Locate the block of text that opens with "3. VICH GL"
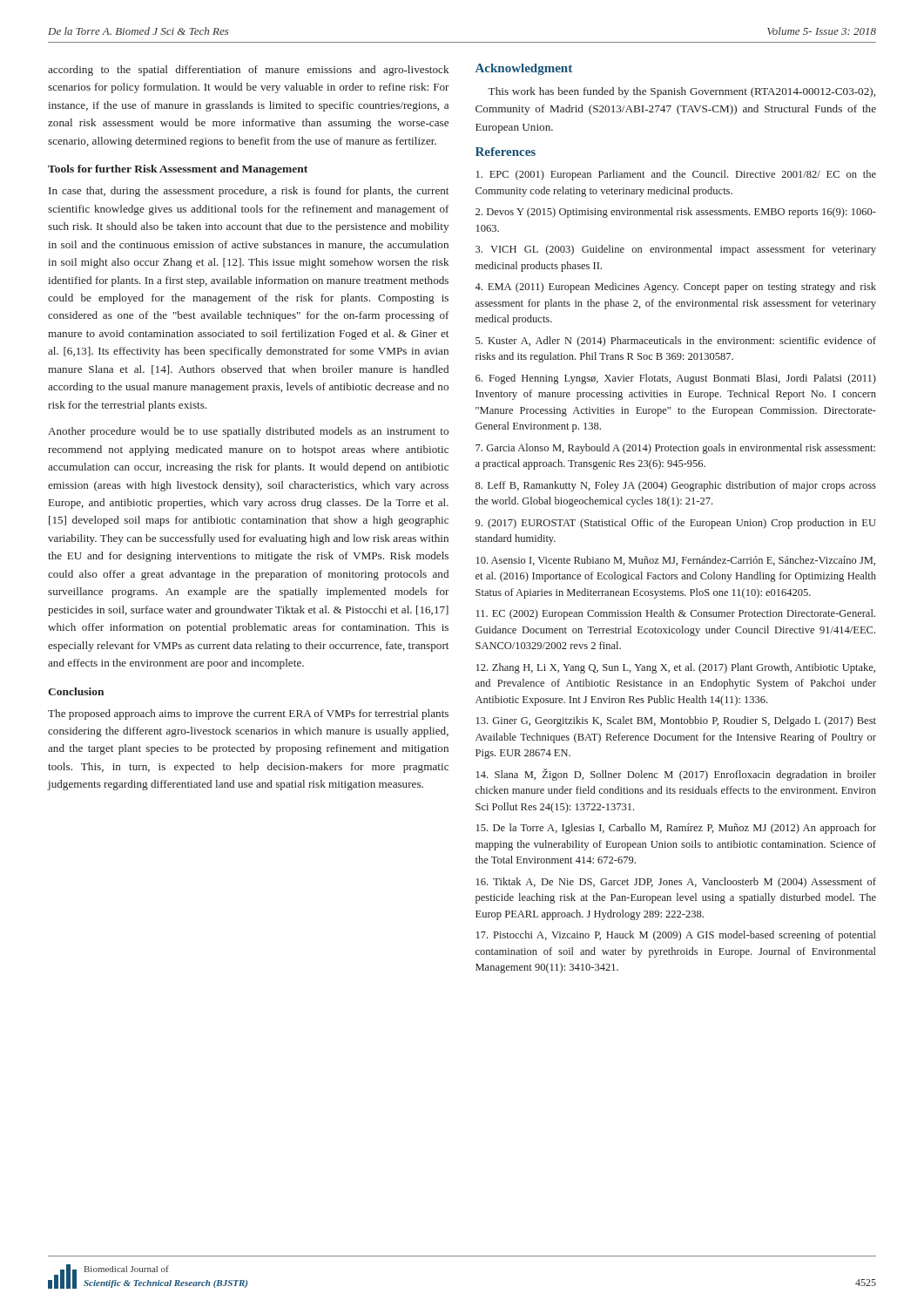 coord(676,258)
